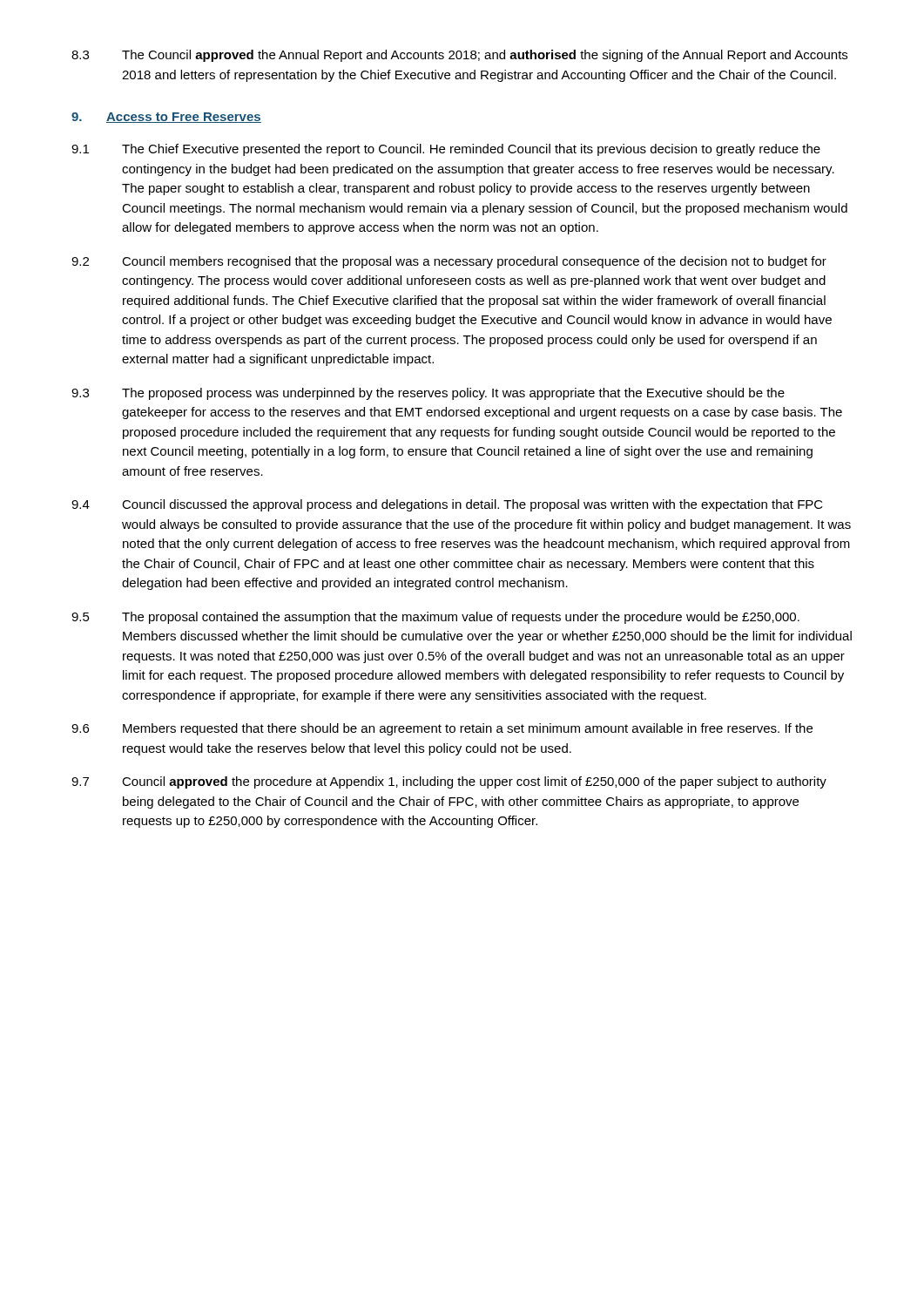Viewport: 924px width, 1307px height.
Task: Find the list item containing "9.7 Council approved the procedure at Appendix"
Action: click(462, 801)
